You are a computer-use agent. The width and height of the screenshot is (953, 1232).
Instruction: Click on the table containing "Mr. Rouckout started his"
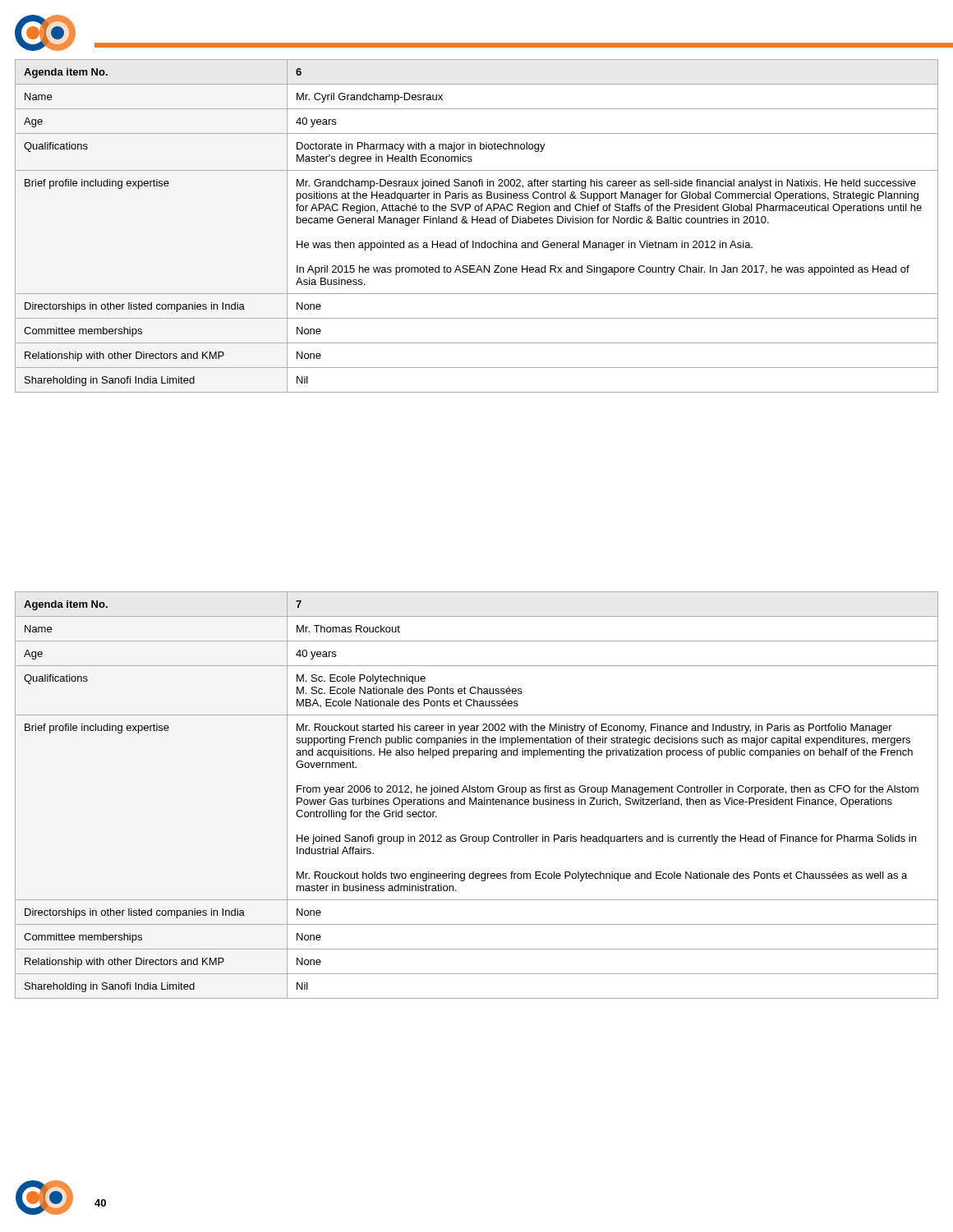(476, 795)
